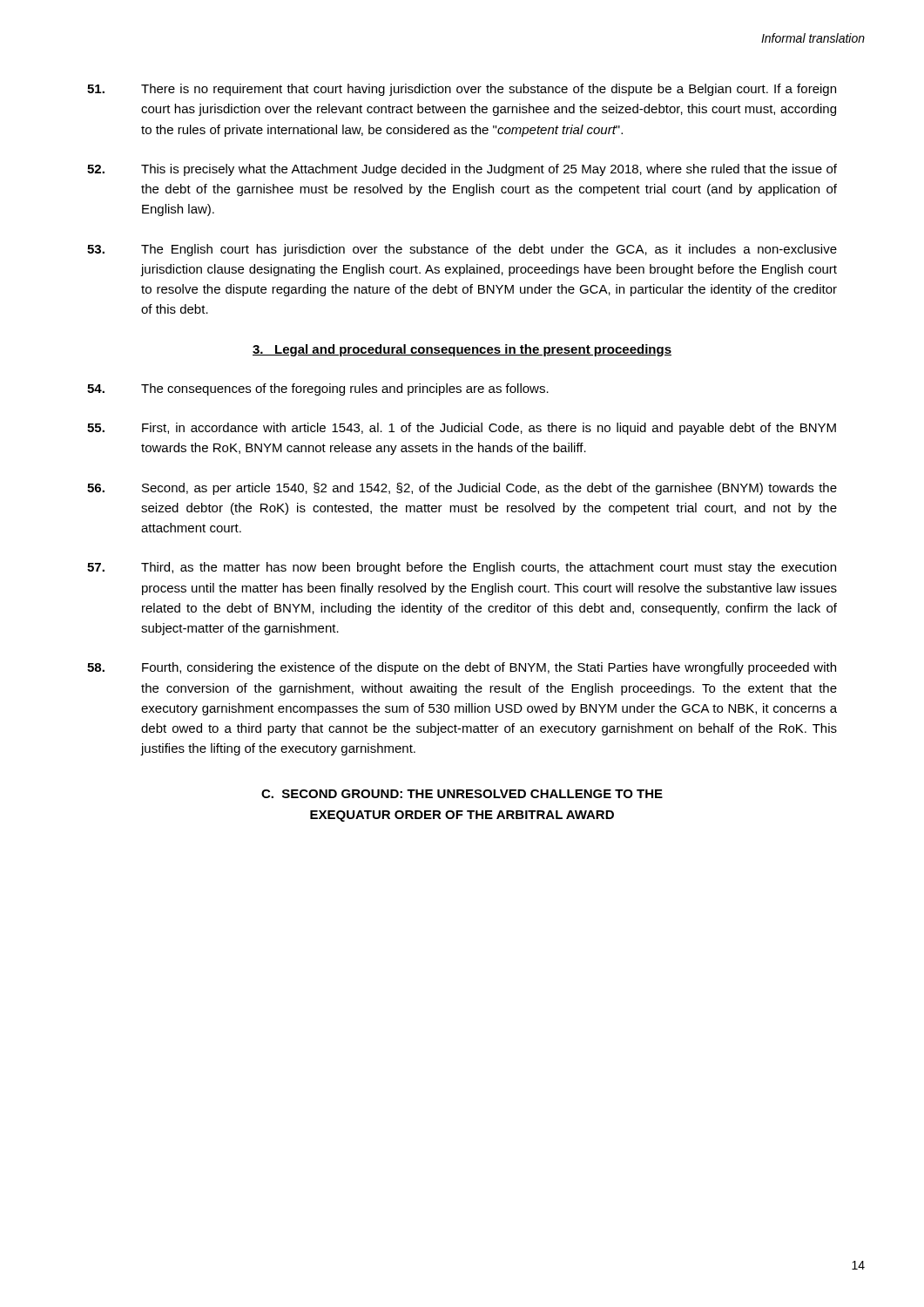924x1307 pixels.
Task: Navigate to the text starting "3. Legal and procedural consequences in the"
Action: (x=462, y=349)
